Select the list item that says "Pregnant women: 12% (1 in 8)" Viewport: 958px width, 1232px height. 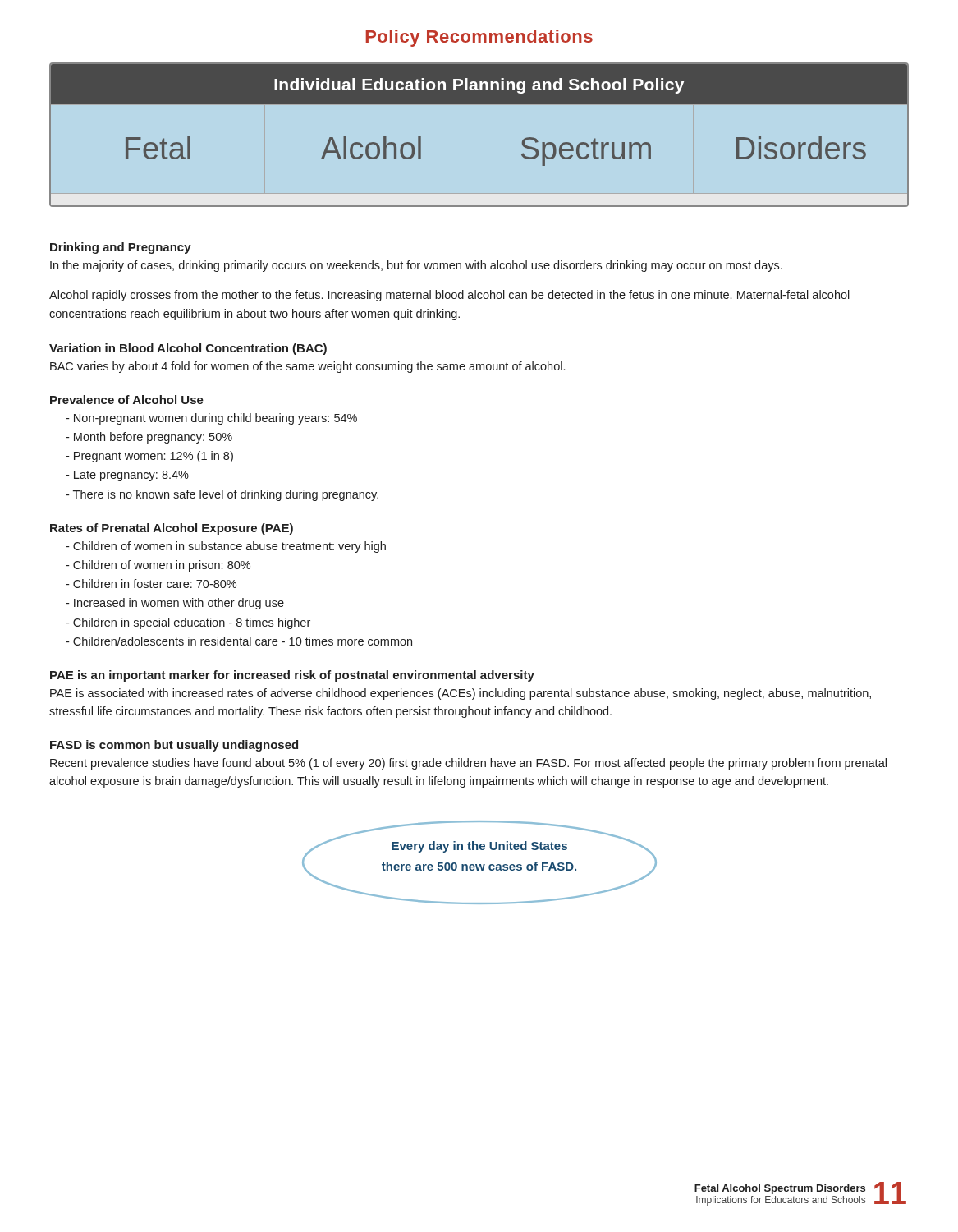[150, 456]
